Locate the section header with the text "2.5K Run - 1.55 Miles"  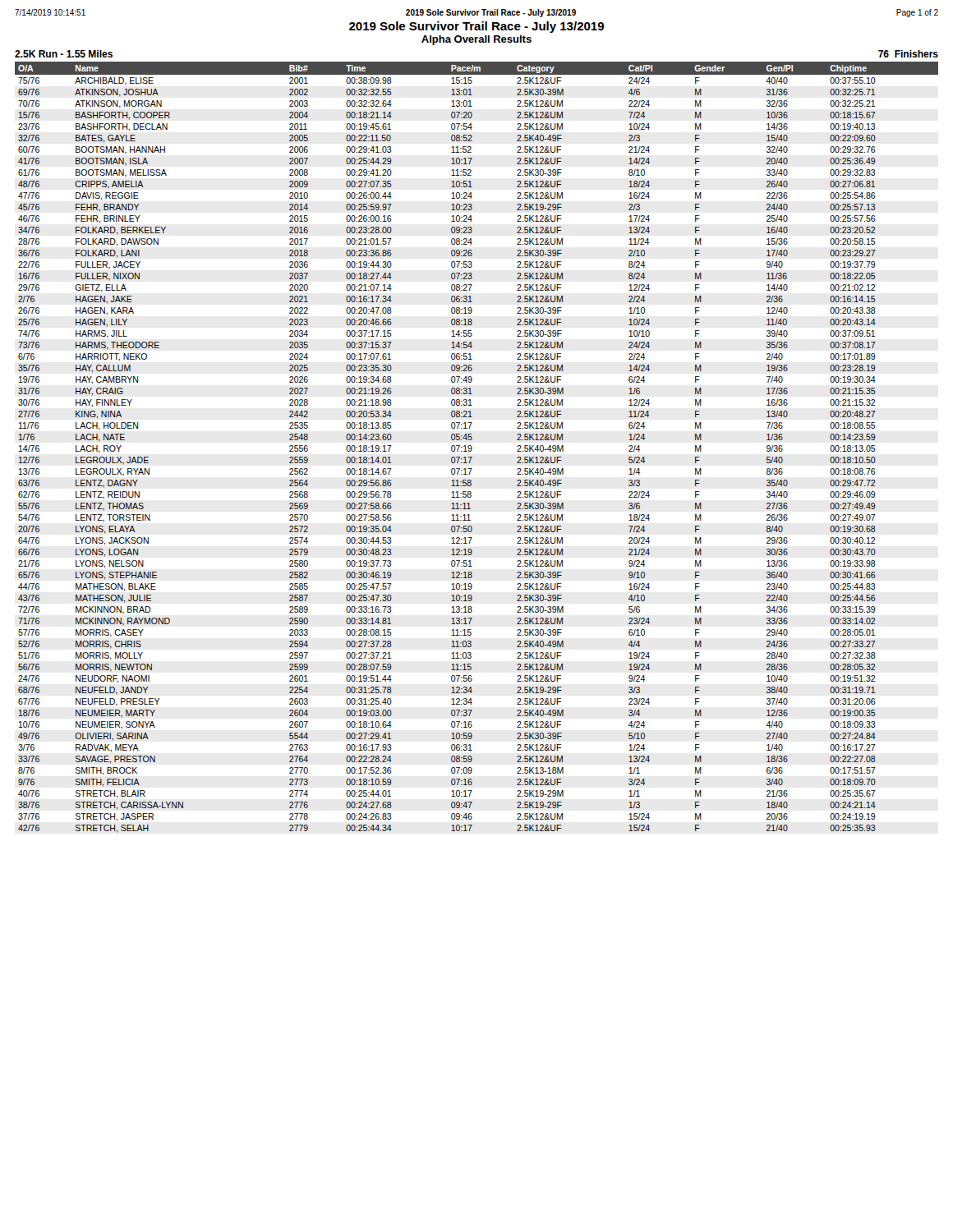coord(64,54)
